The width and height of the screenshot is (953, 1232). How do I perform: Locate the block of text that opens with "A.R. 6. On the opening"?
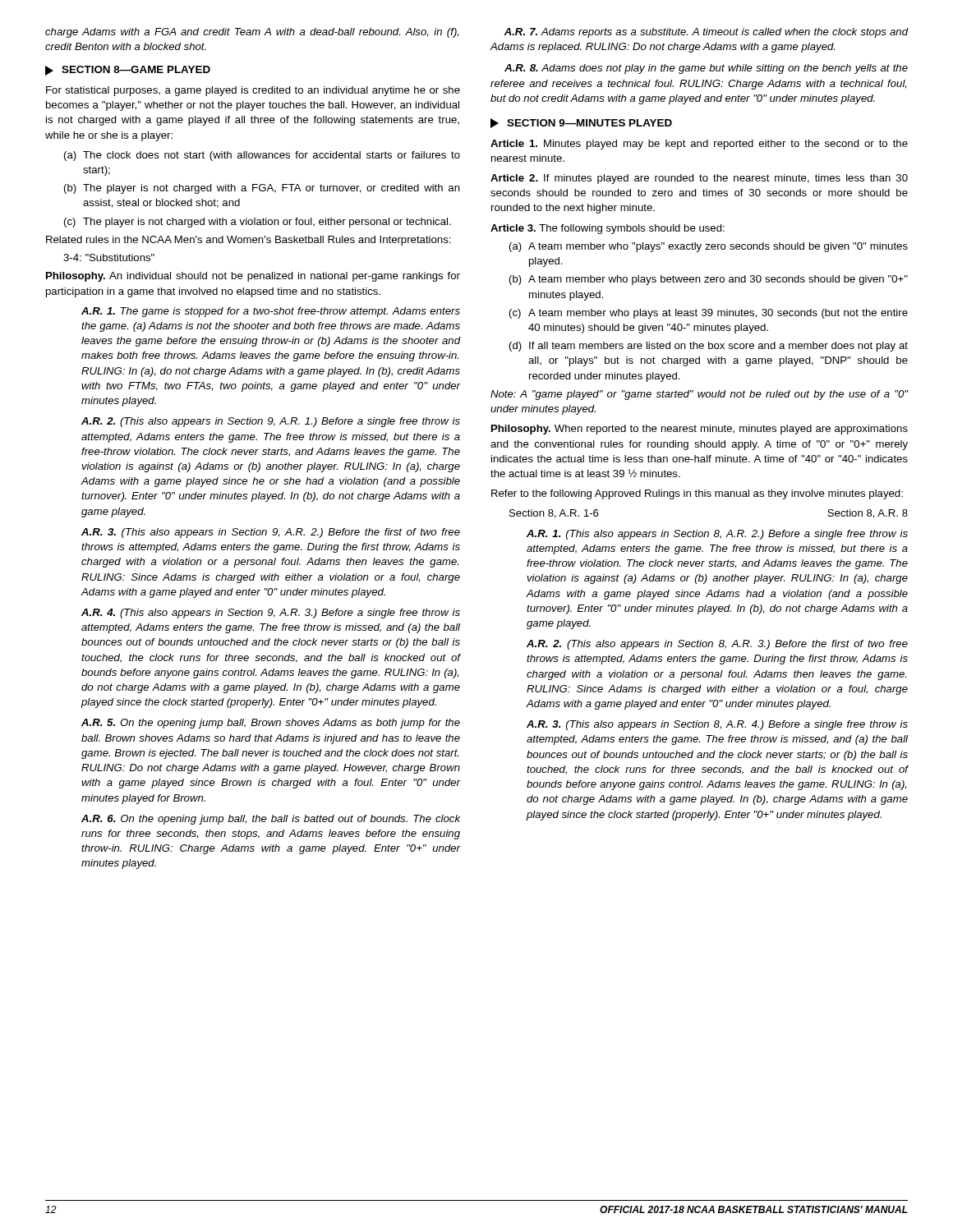point(271,841)
